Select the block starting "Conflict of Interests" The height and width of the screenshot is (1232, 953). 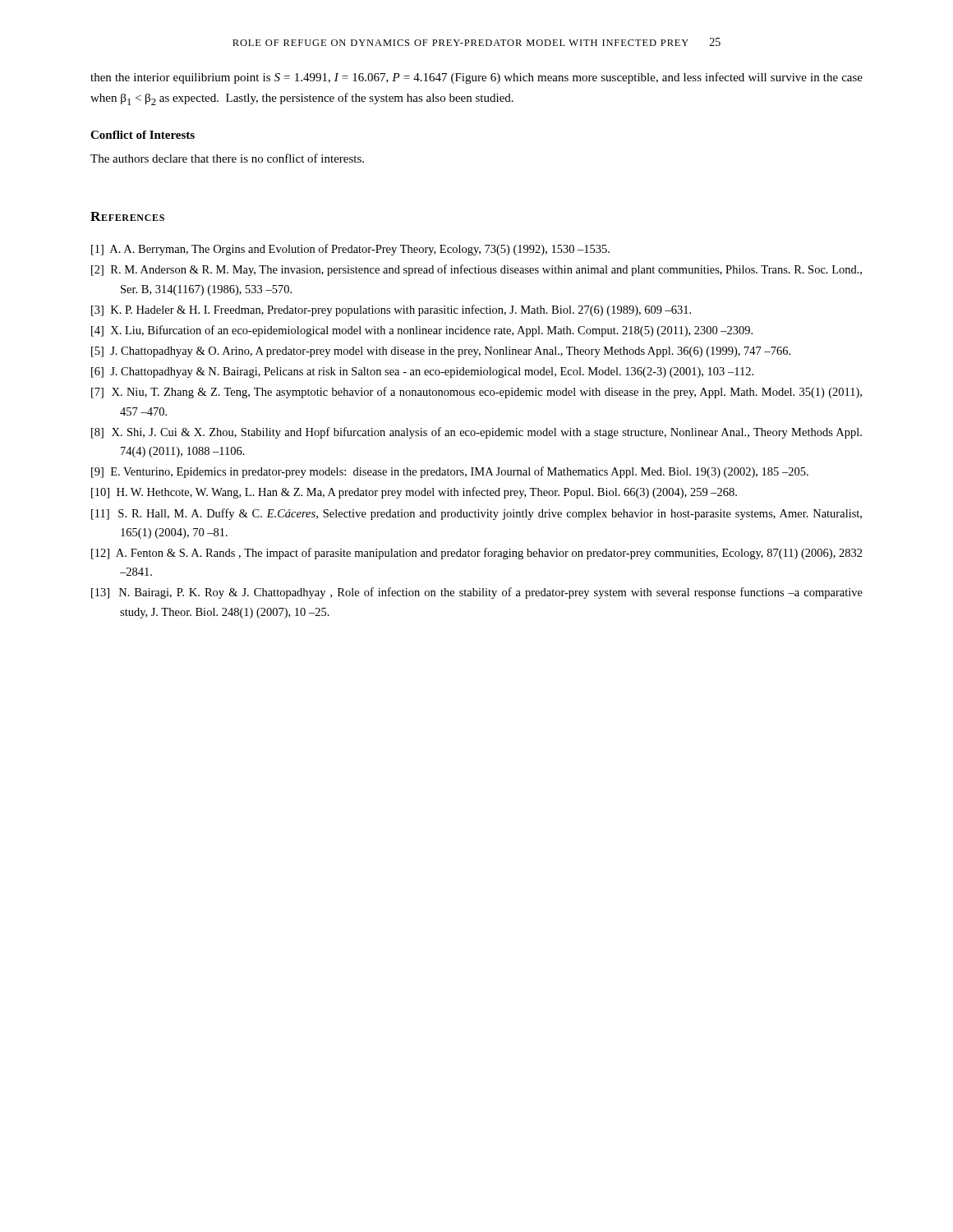pyautogui.click(x=143, y=135)
